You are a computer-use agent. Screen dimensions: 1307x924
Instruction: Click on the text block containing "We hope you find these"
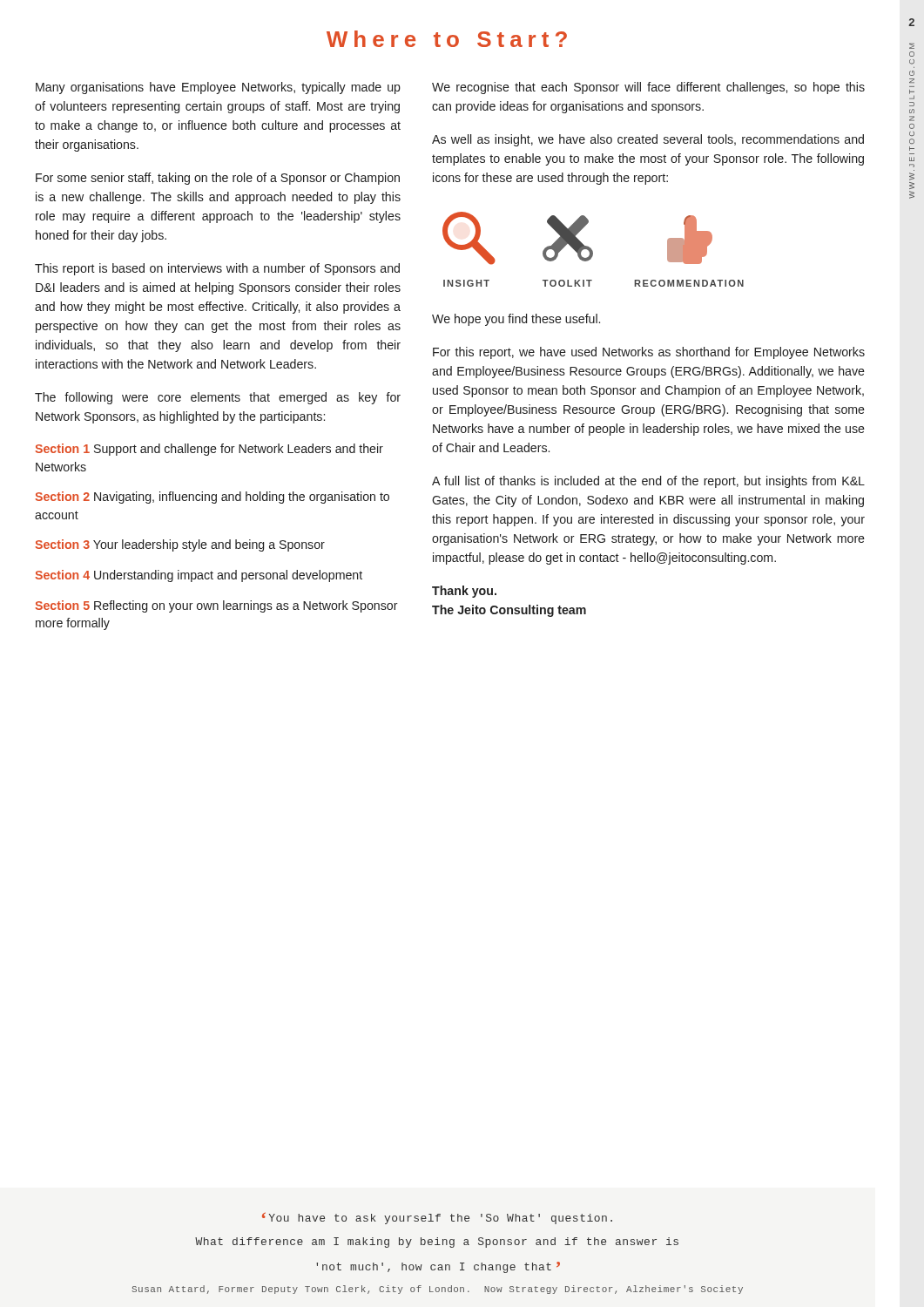(517, 319)
